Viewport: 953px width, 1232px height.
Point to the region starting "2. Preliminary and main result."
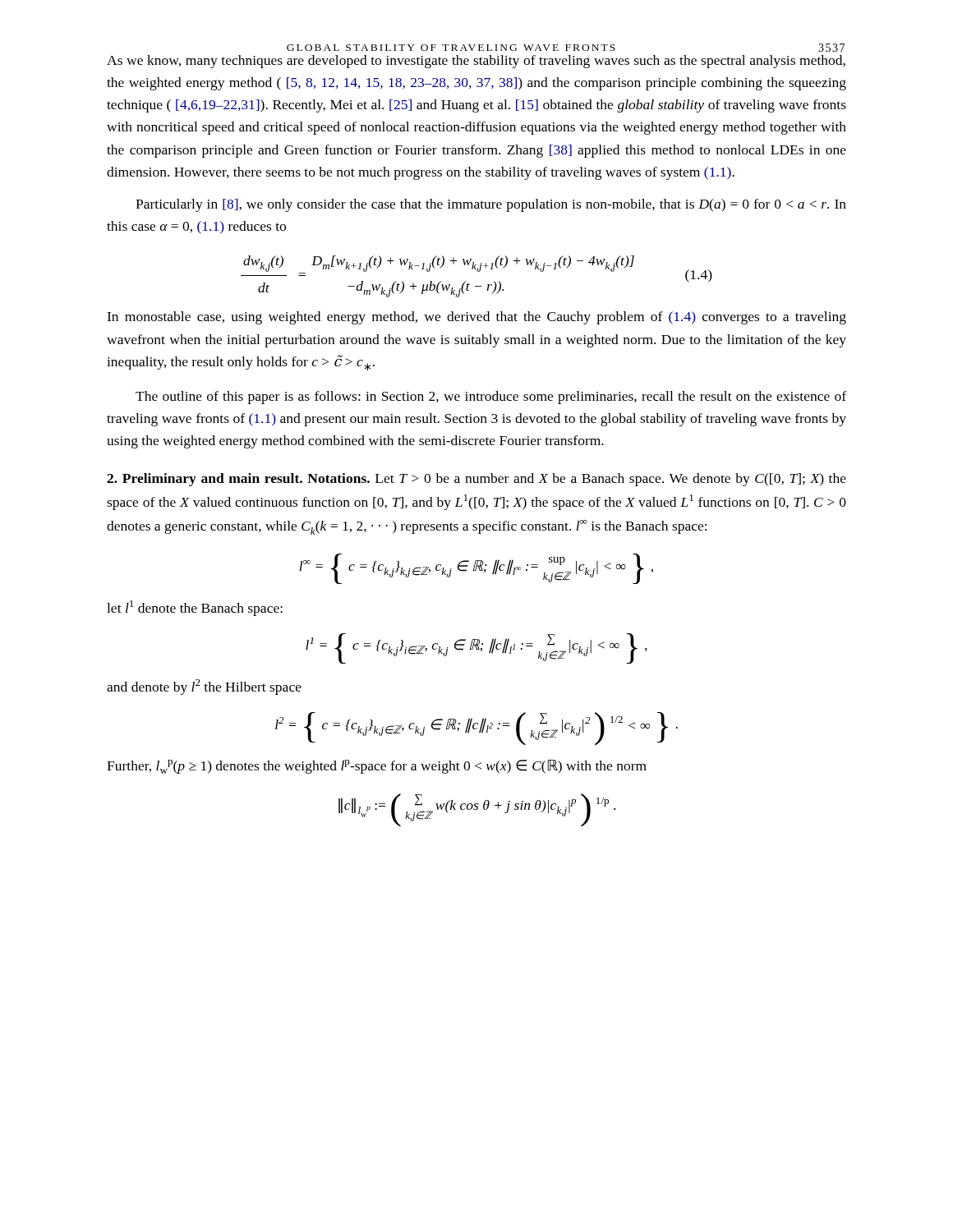click(x=476, y=504)
